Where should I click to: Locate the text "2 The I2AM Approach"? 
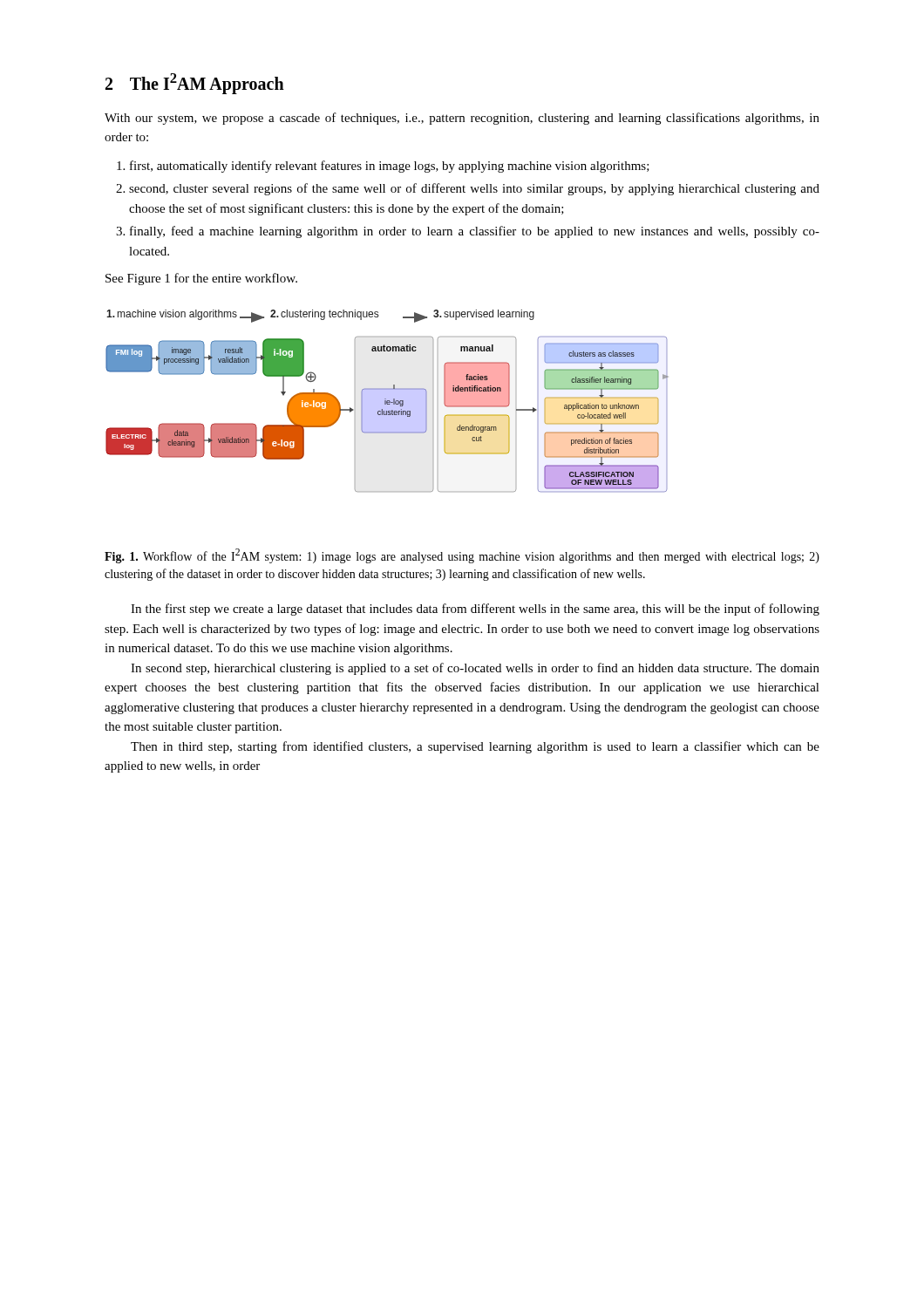pyautogui.click(x=195, y=84)
